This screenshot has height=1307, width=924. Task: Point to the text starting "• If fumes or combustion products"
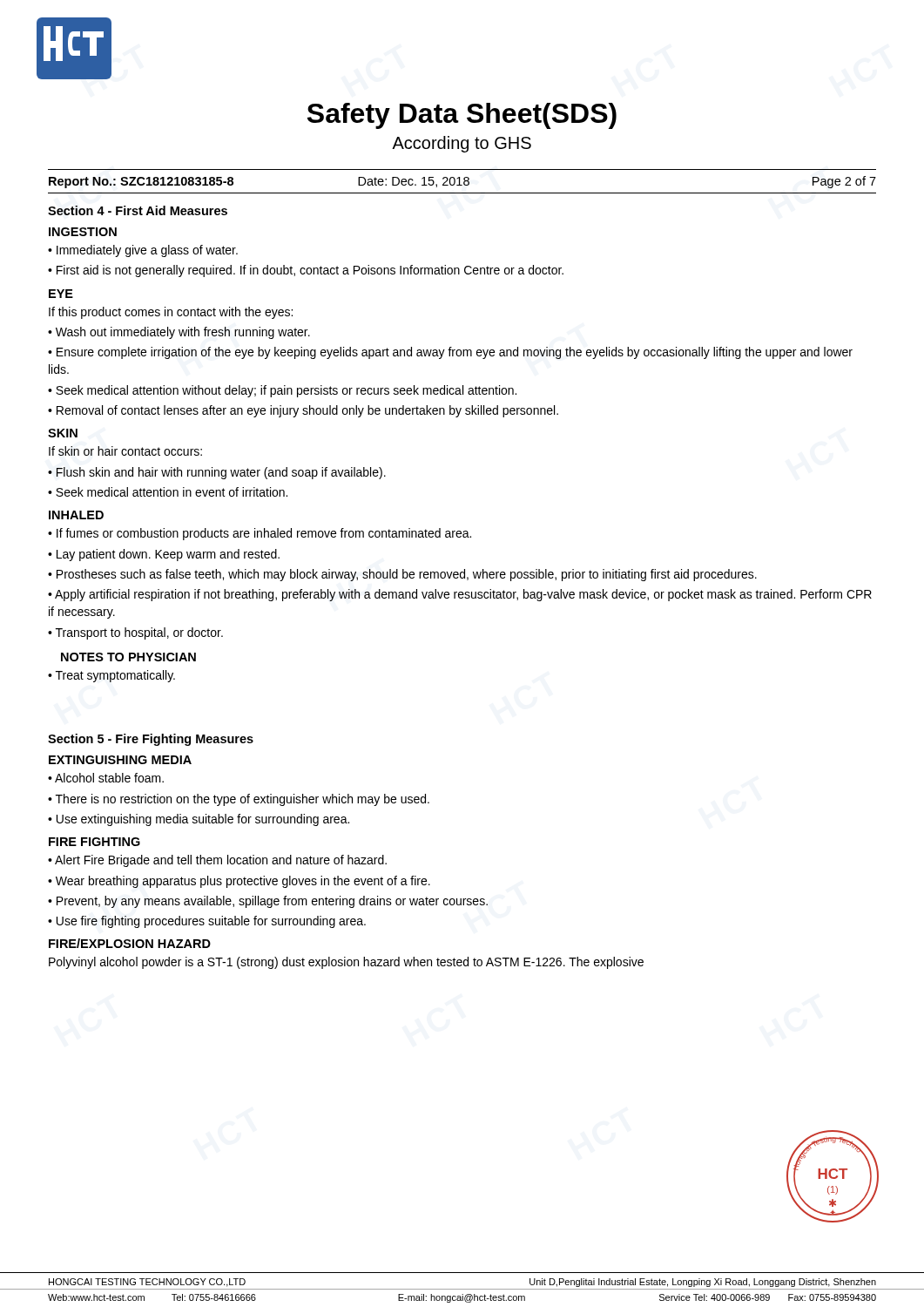(260, 533)
